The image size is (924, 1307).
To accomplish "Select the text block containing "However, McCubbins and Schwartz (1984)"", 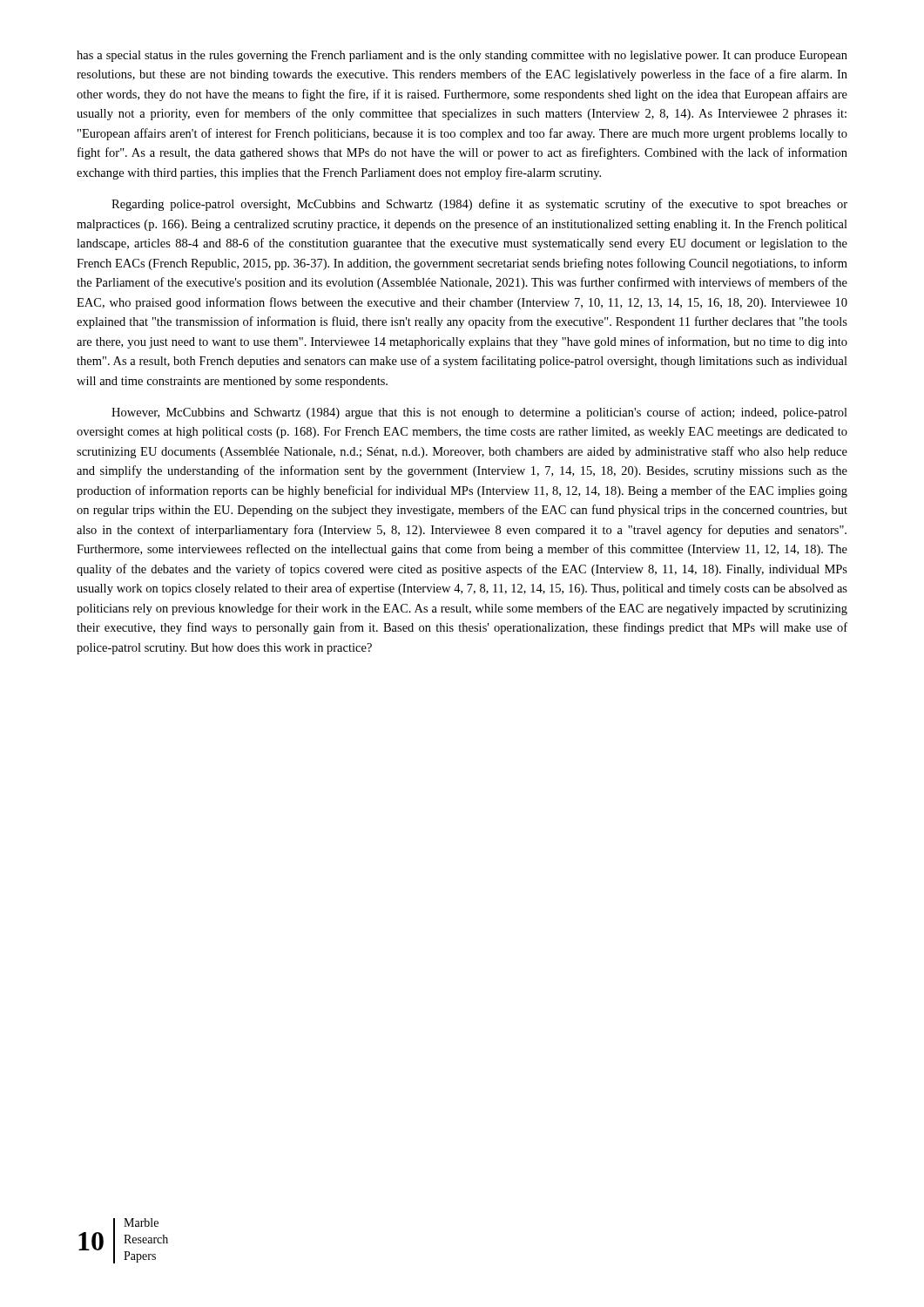I will (x=462, y=530).
